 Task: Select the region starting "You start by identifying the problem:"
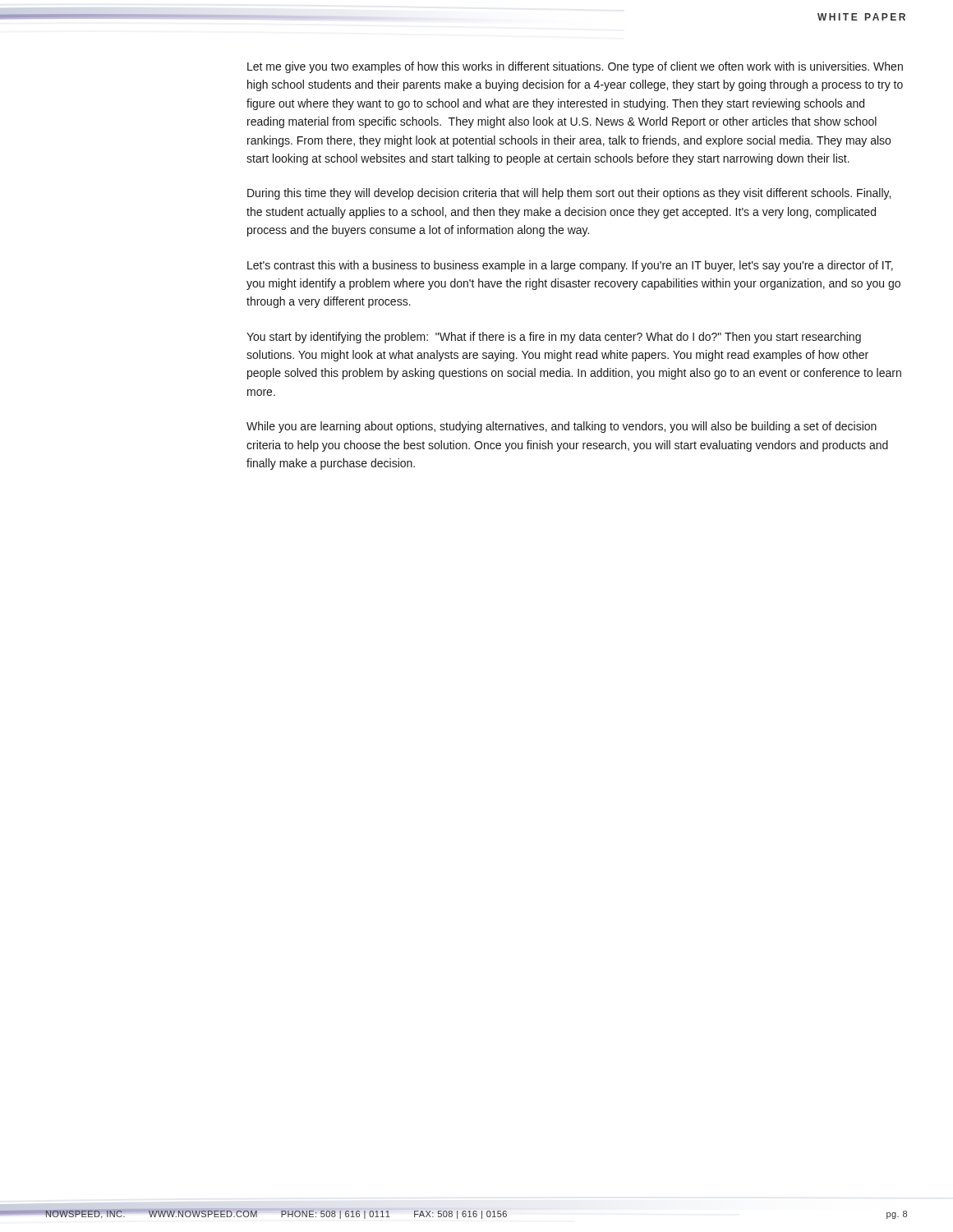574,364
